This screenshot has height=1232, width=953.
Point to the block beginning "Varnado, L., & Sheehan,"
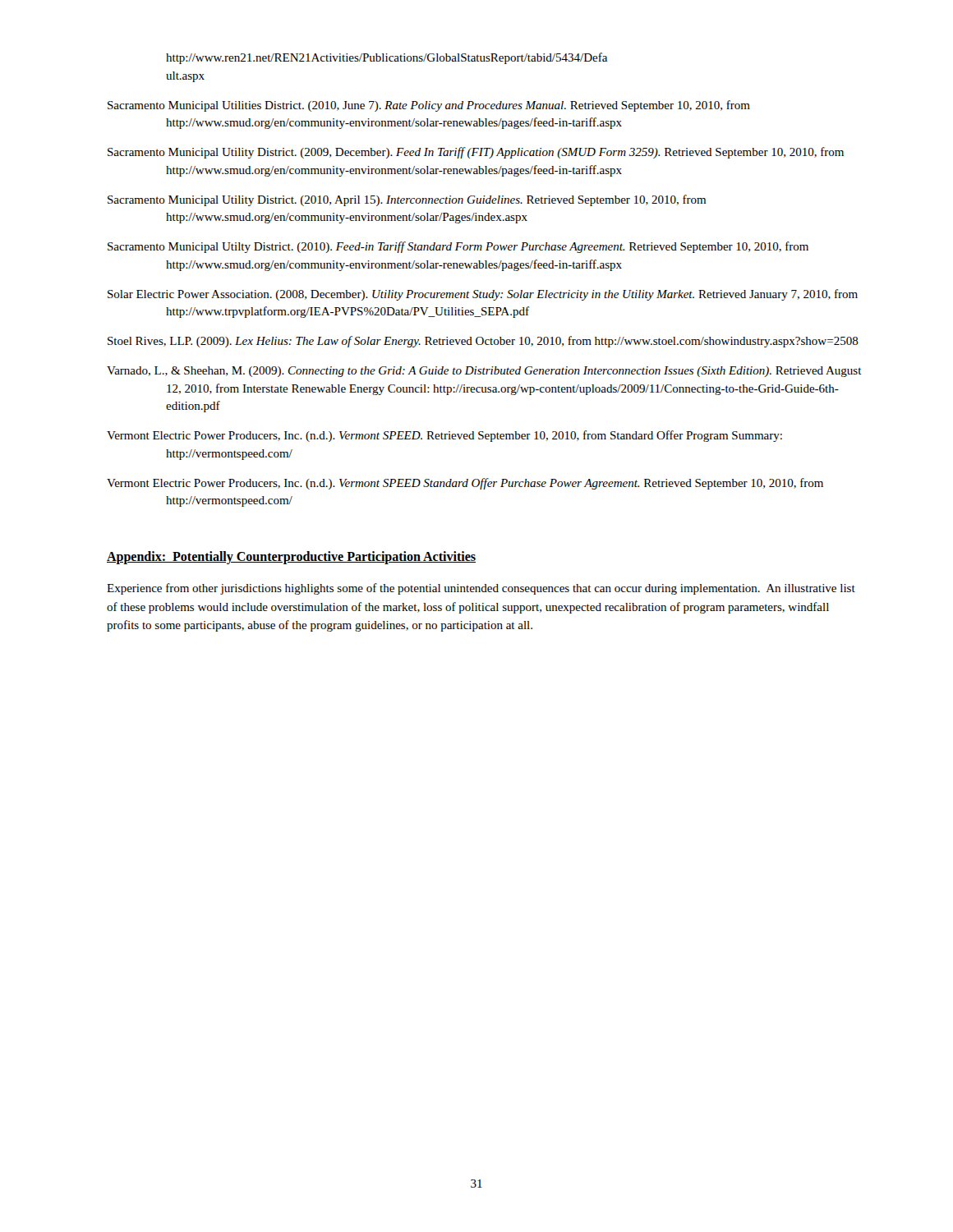484,388
